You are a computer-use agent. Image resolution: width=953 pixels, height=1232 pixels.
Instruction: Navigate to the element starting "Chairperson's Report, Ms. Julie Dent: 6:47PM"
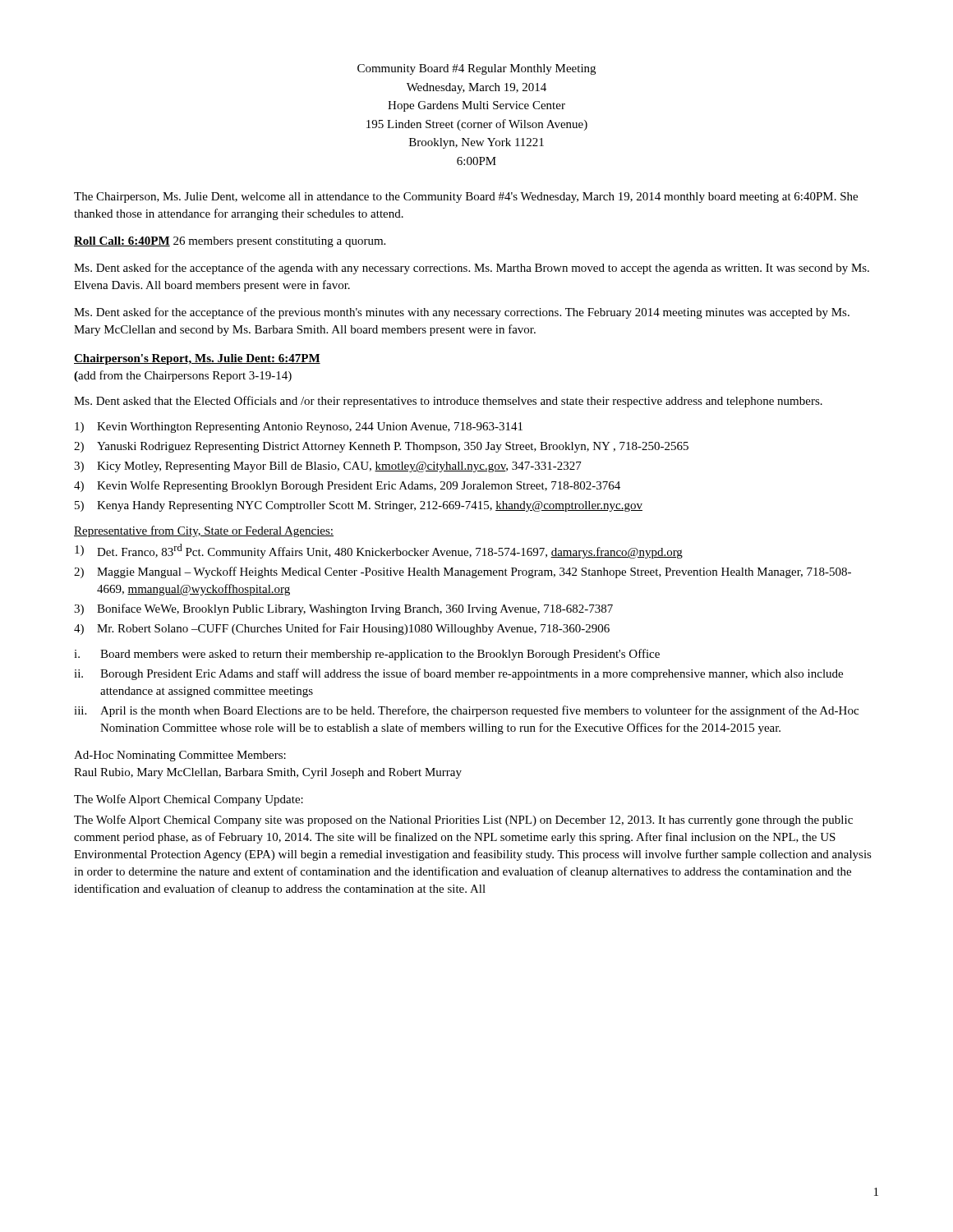click(197, 358)
